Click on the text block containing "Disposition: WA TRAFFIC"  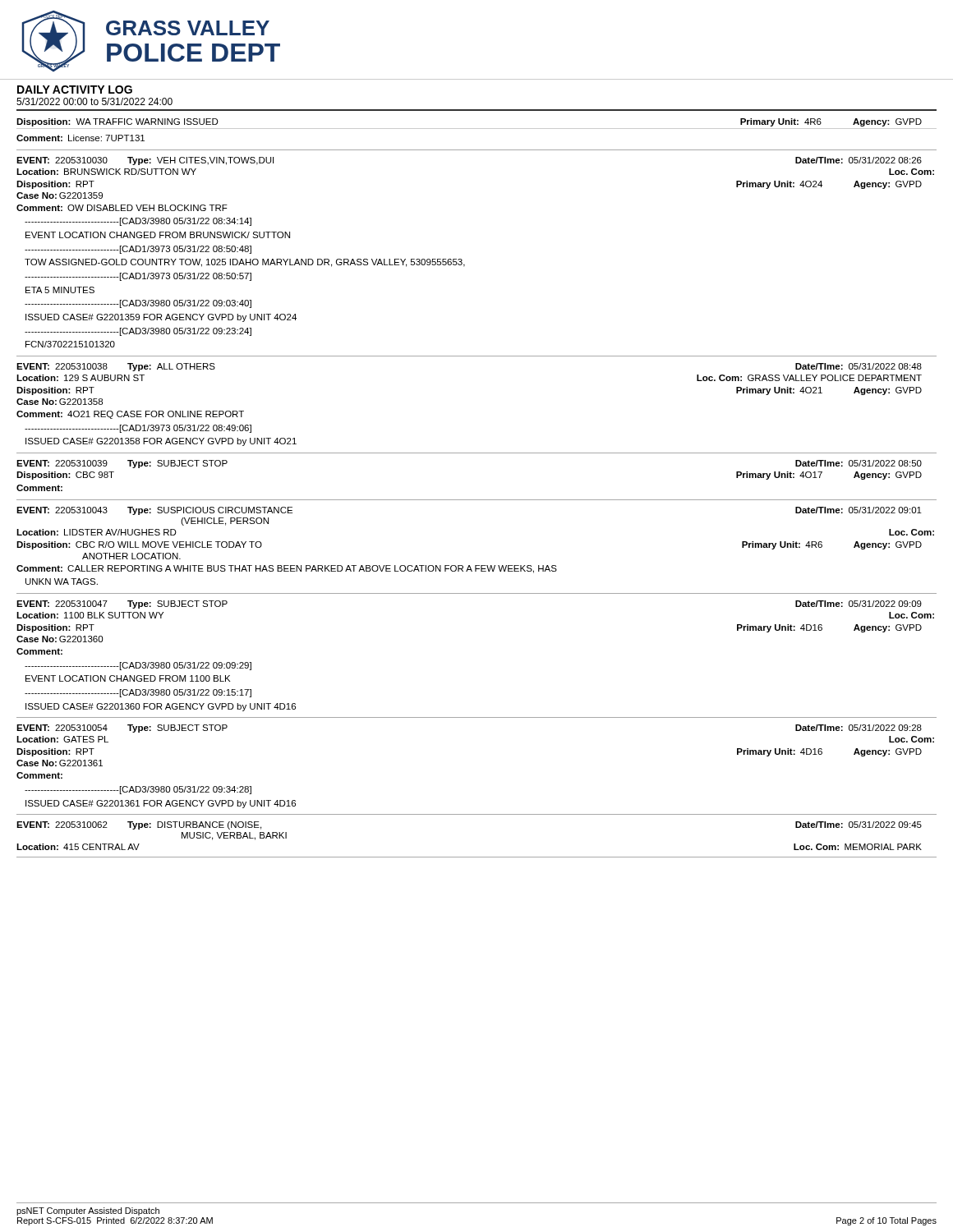476,131
